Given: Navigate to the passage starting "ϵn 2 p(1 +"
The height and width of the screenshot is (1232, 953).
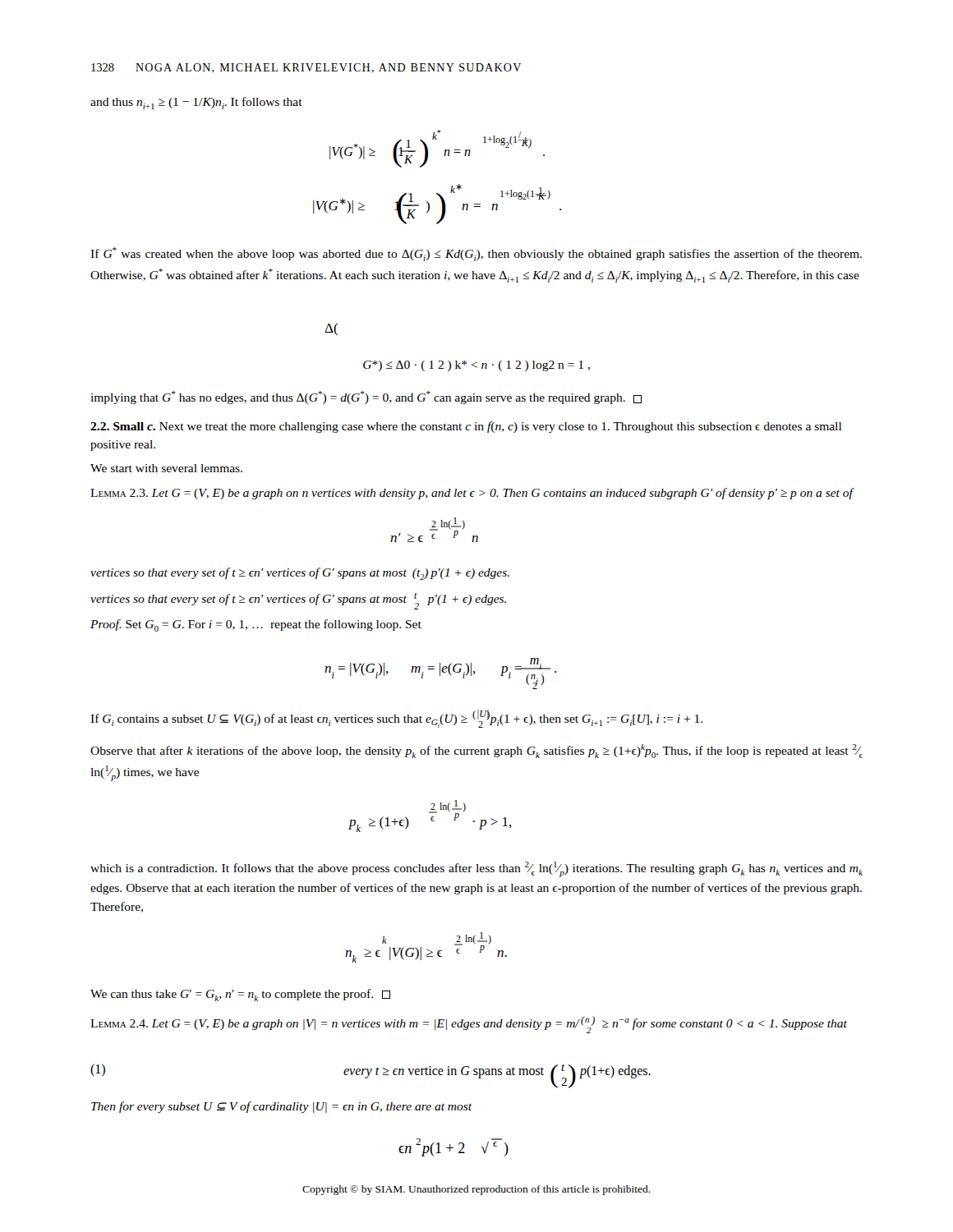Looking at the screenshot, I should (x=476, y=1146).
